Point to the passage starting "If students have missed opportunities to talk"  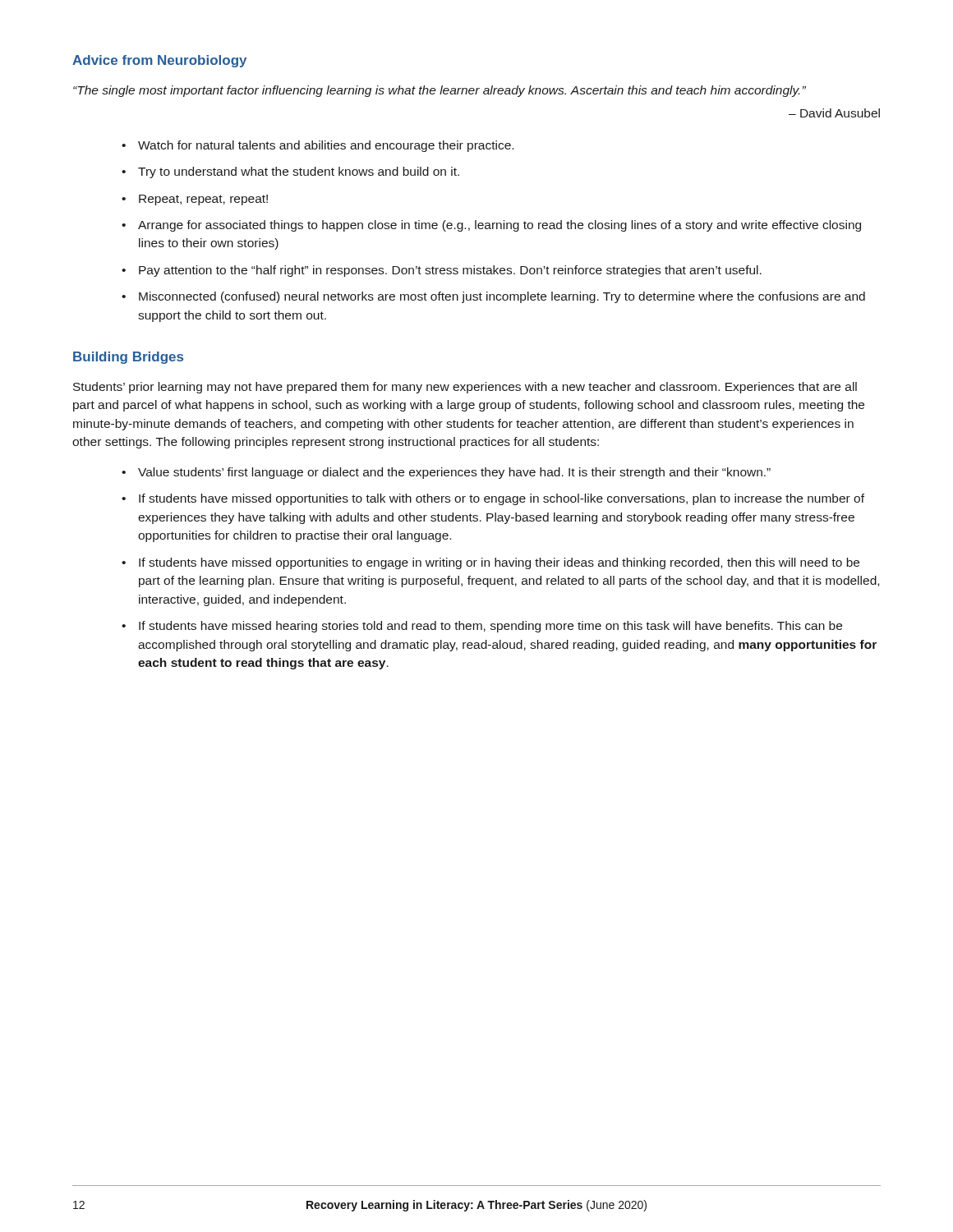point(501,517)
